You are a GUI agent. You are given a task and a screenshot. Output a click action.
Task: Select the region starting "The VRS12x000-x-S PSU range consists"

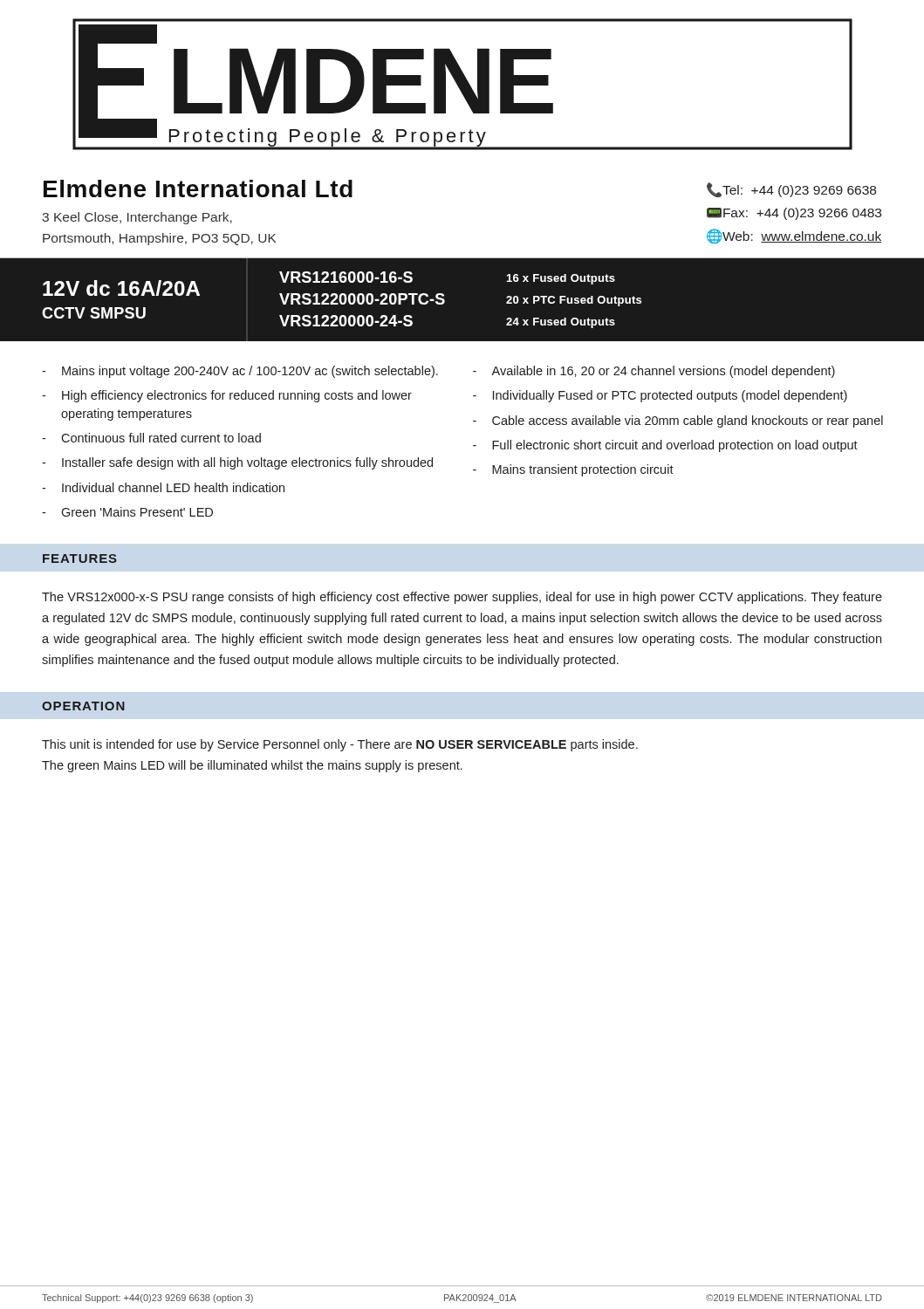[462, 628]
